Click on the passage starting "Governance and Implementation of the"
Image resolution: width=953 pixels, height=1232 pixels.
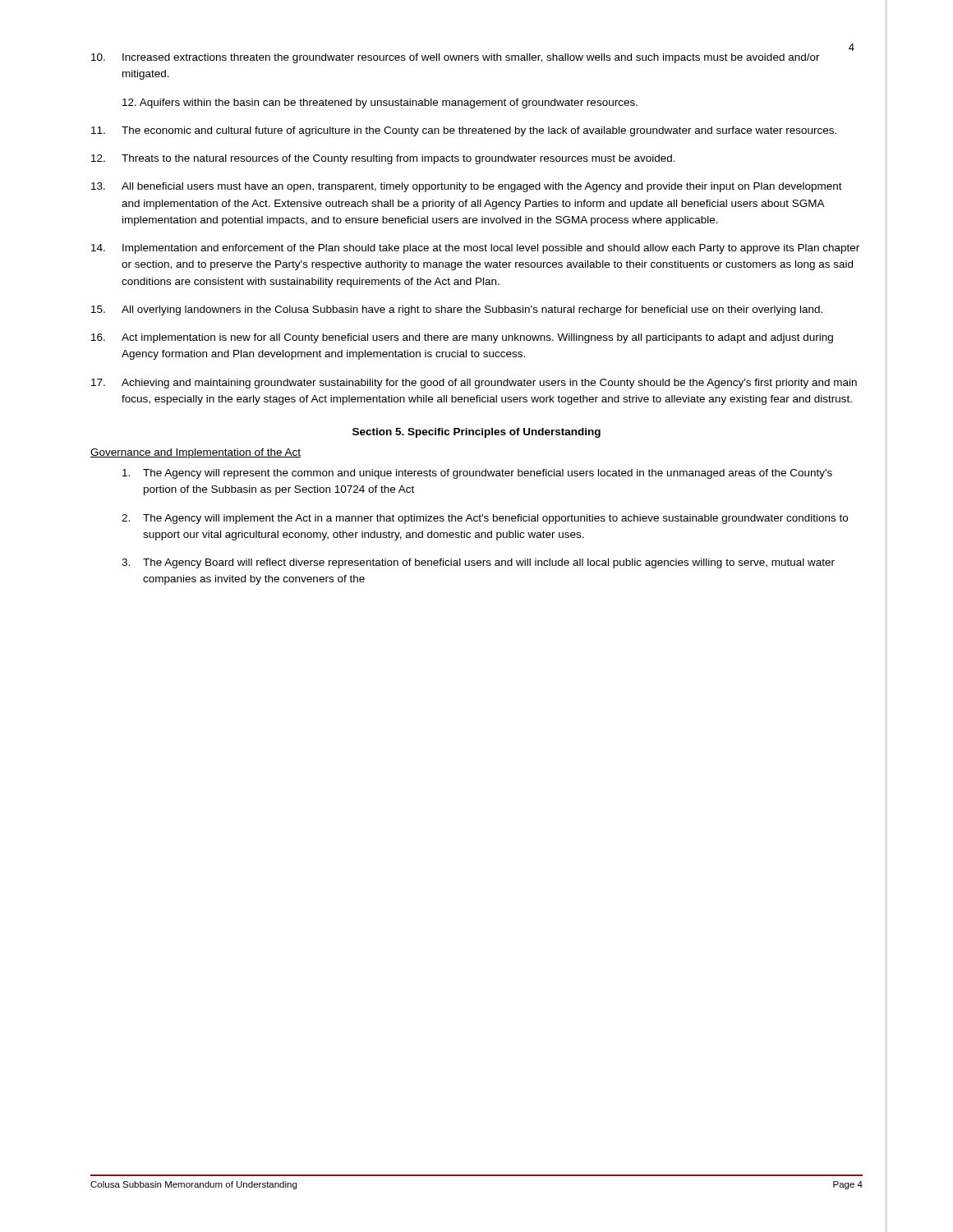pyautogui.click(x=195, y=452)
